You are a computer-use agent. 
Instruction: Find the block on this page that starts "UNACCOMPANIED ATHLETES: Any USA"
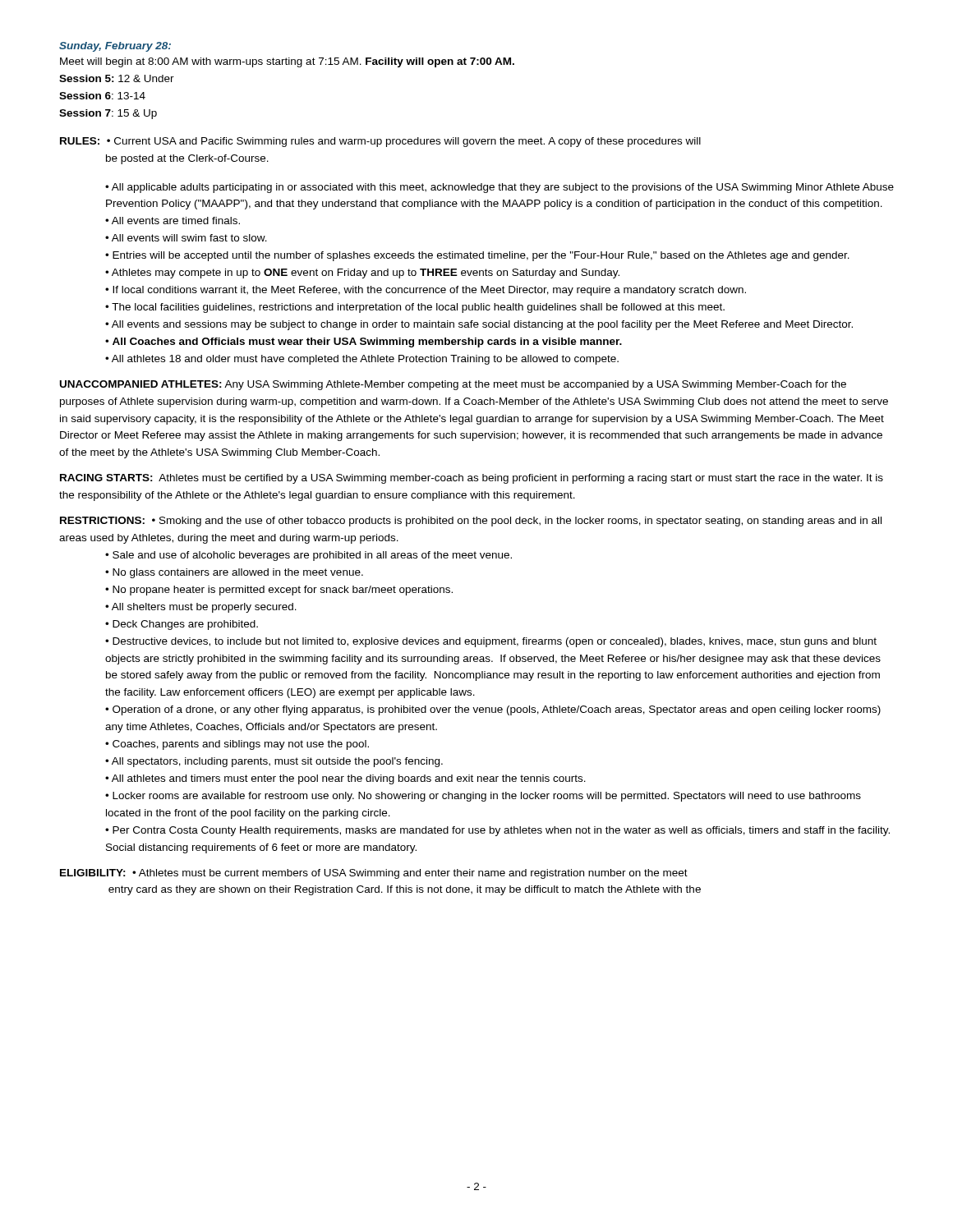click(474, 418)
